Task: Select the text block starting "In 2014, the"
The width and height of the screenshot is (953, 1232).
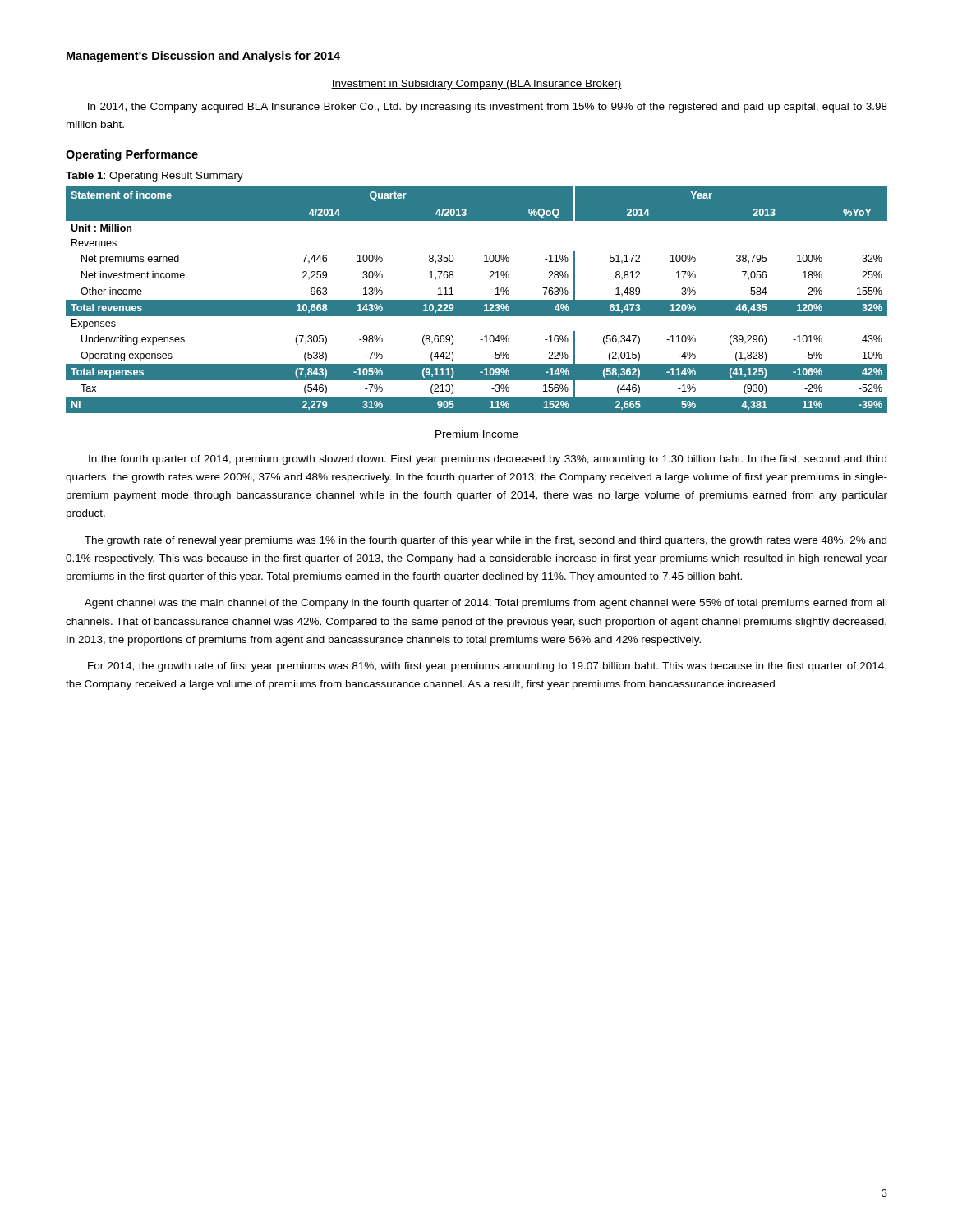Action: click(x=476, y=116)
